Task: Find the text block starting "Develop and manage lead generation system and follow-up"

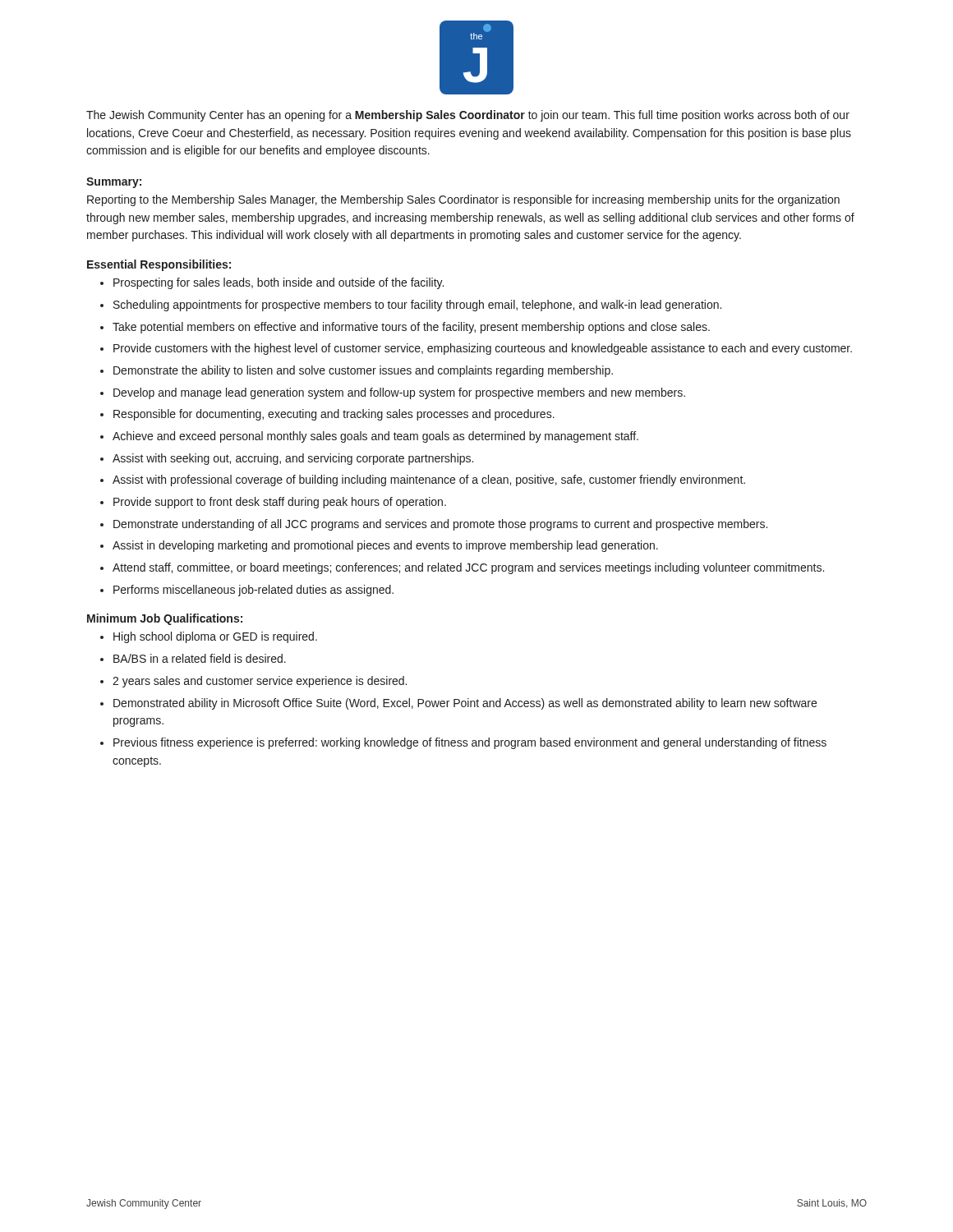Action: (399, 392)
